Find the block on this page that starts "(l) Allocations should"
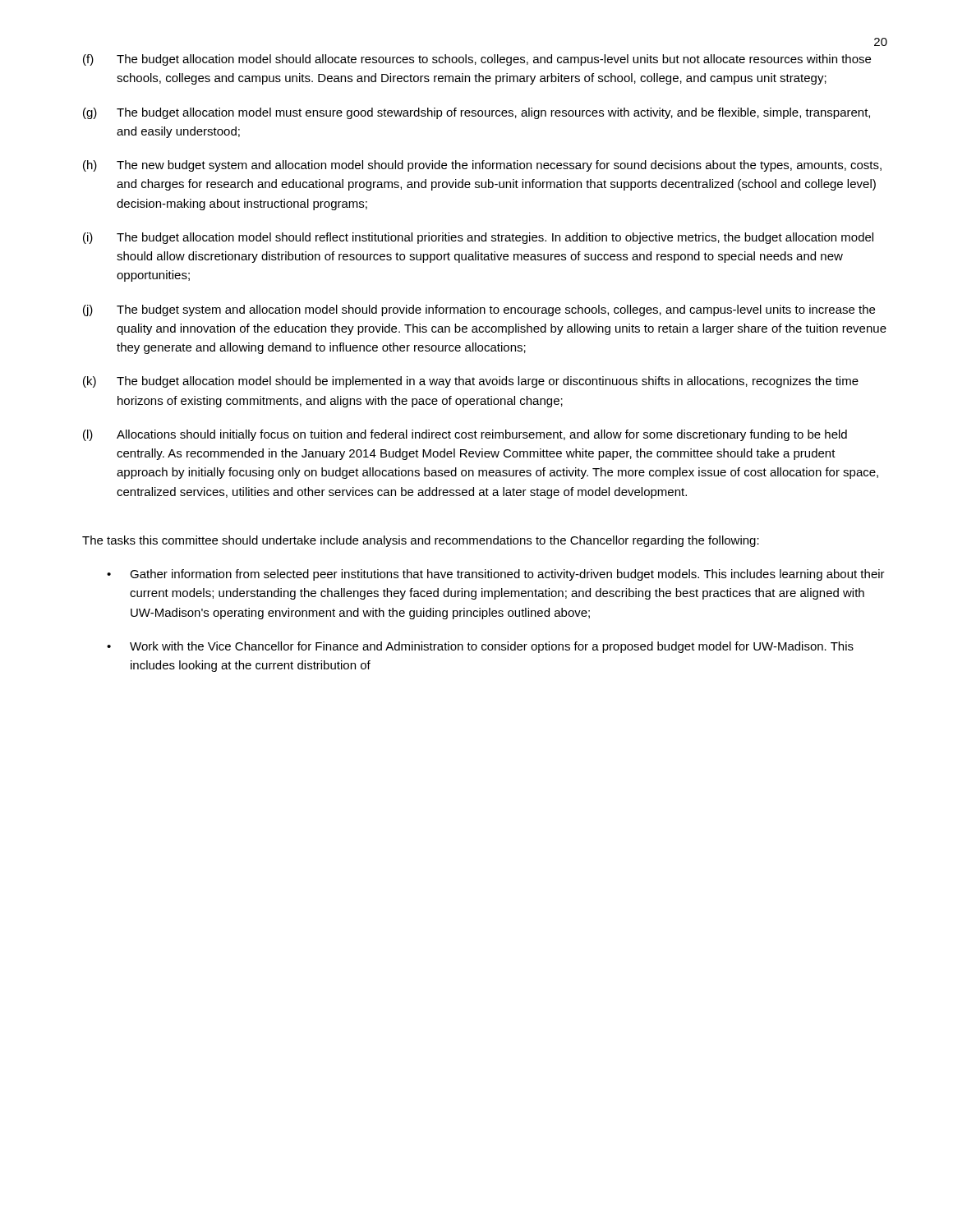 (485, 463)
